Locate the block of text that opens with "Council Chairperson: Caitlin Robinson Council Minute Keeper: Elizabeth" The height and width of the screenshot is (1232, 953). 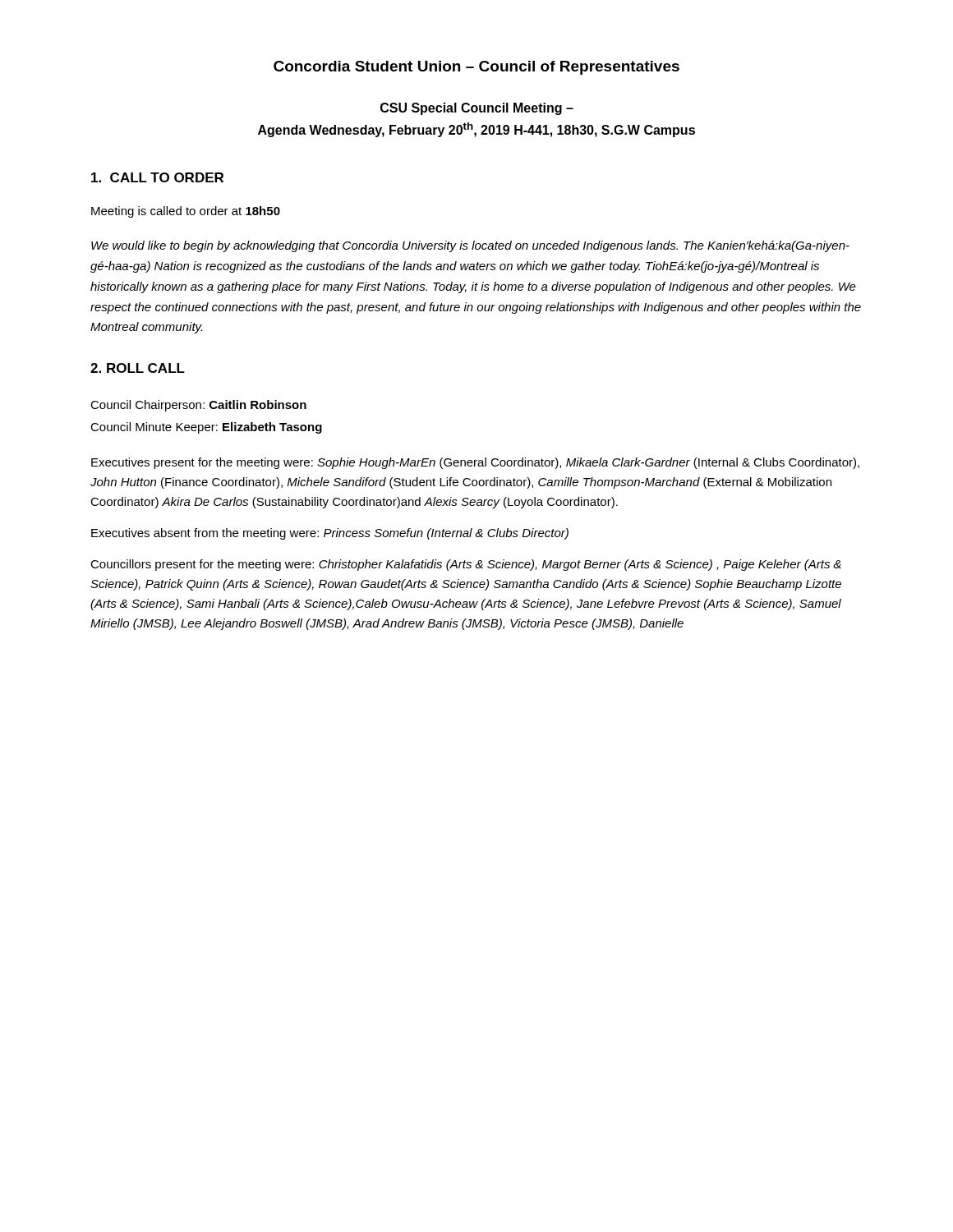coord(206,416)
